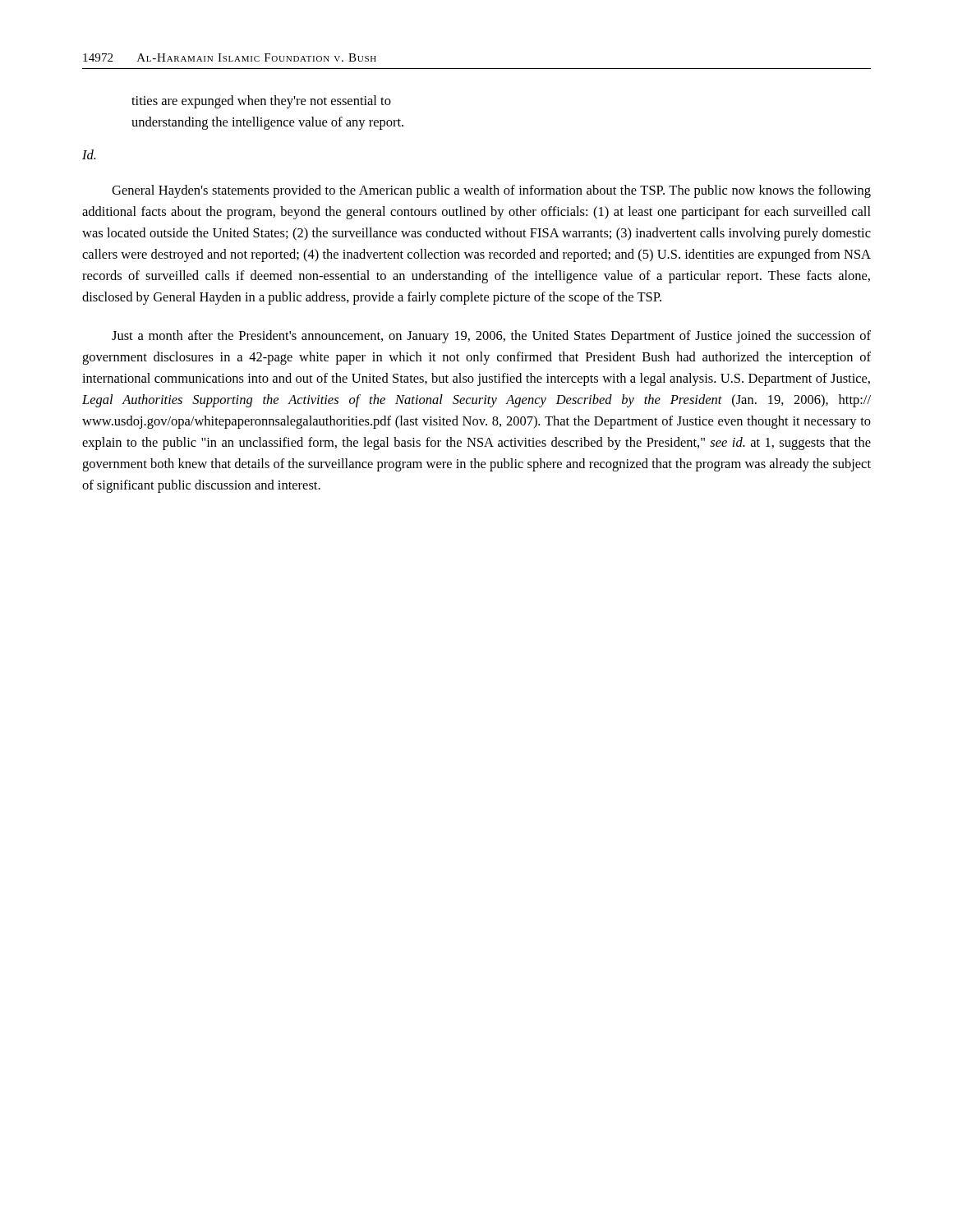Locate the block of text that opens with "tities are expunged when they're not essential to"

click(x=268, y=111)
